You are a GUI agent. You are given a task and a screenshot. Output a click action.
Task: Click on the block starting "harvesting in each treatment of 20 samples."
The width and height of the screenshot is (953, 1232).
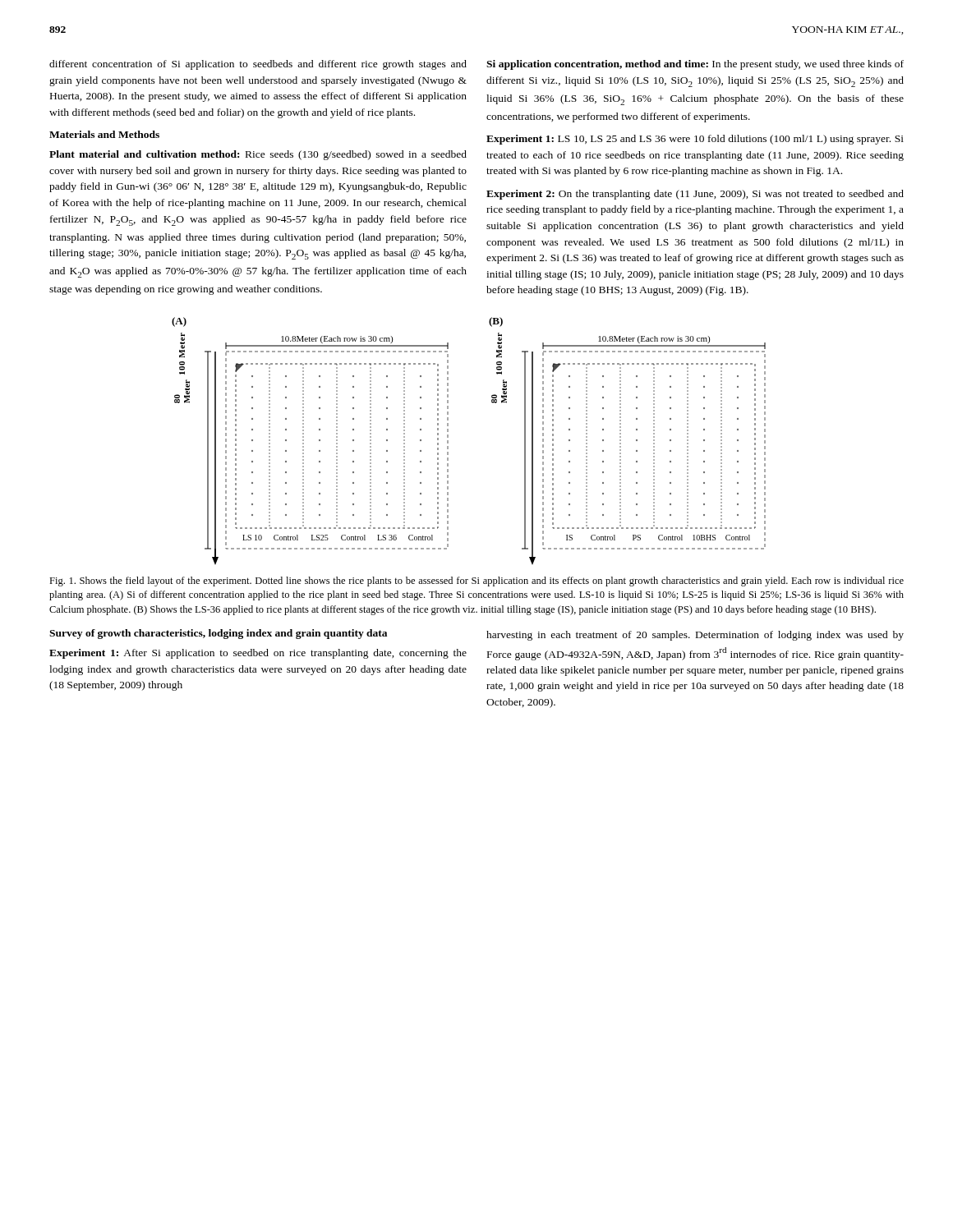click(x=695, y=668)
